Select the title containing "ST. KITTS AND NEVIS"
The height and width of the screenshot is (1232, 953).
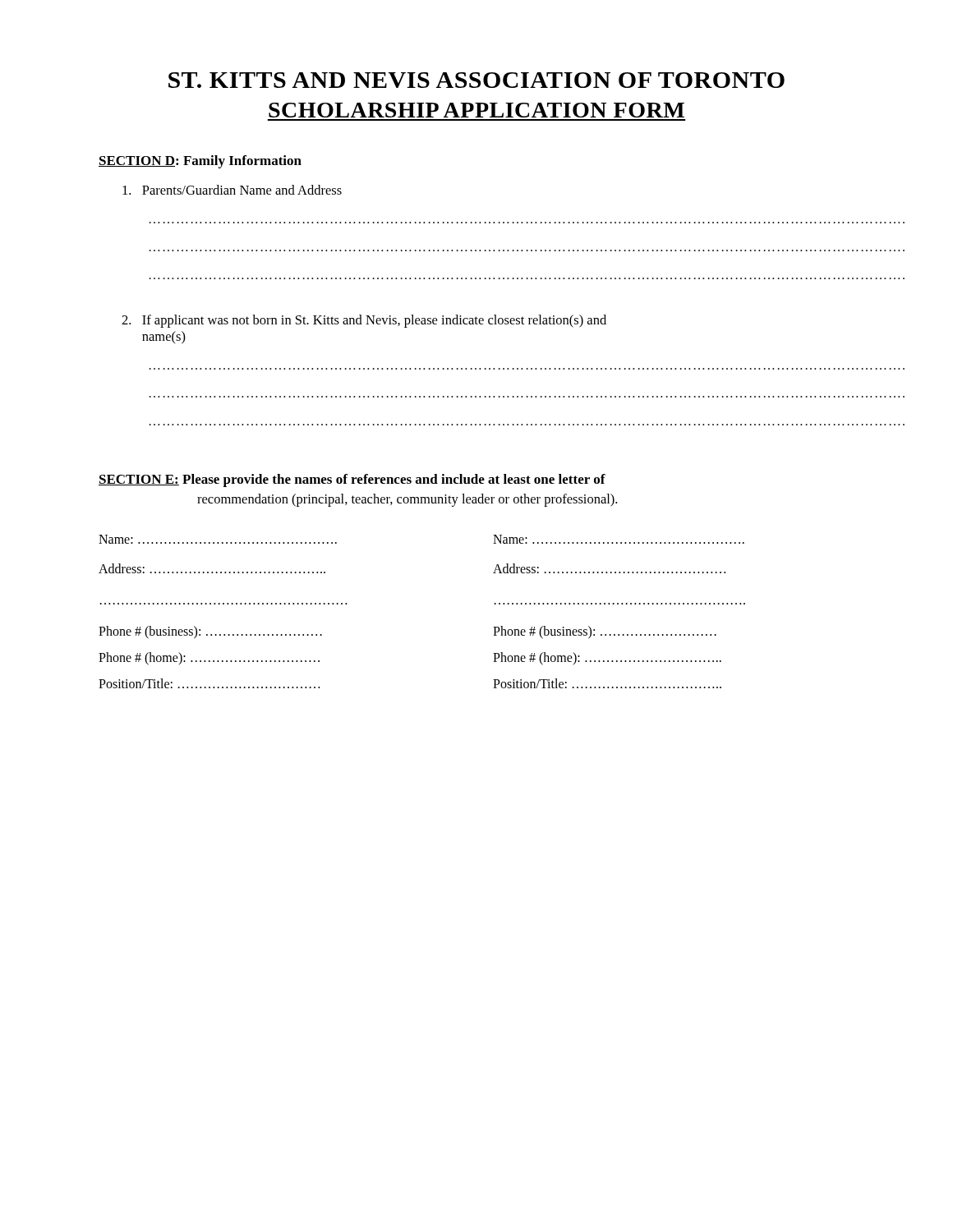click(x=476, y=94)
